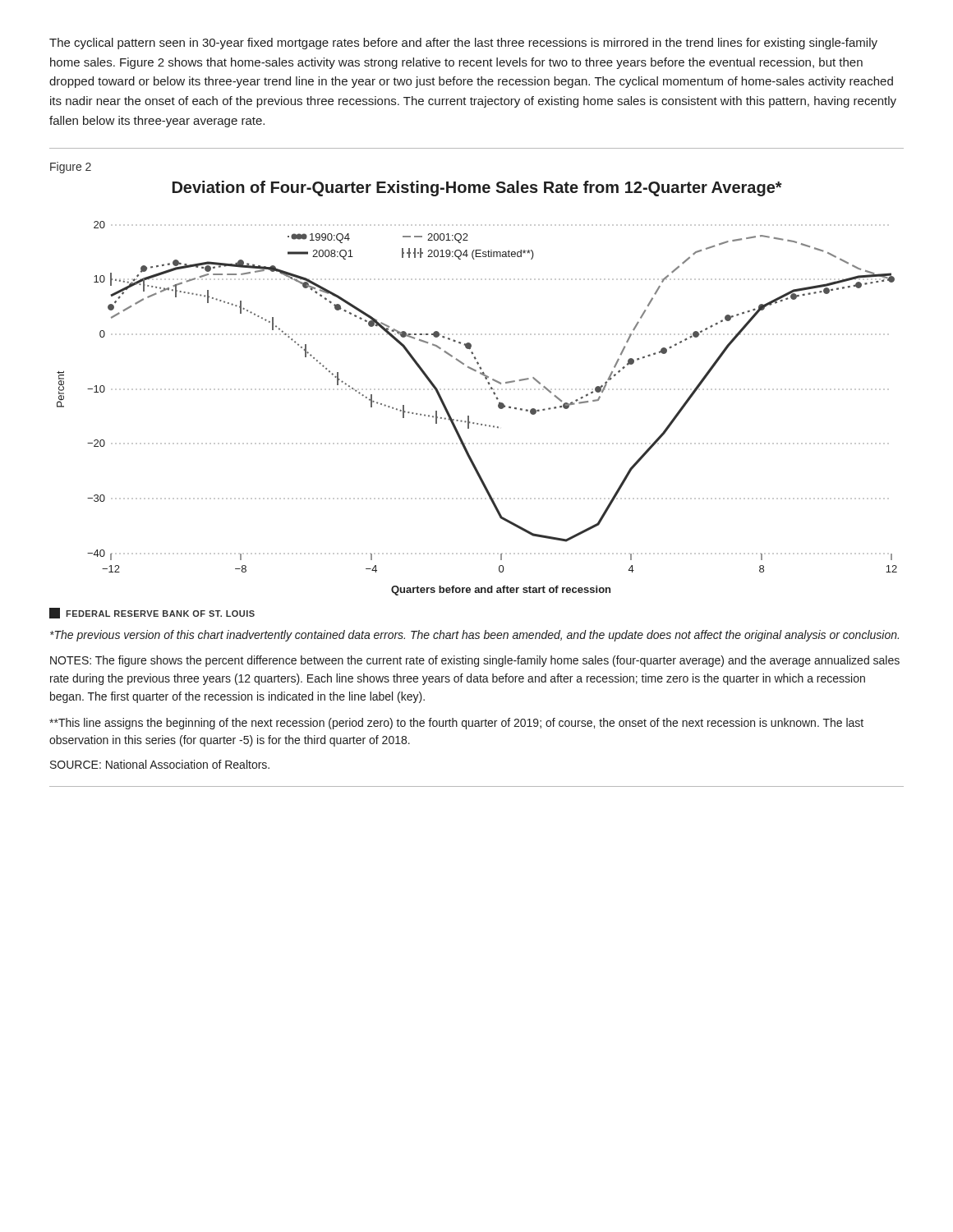The height and width of the screenshot is (1232, 953).
Task: Locate the text block starting "This line assigns the beginning"
Action: (456, 731)
